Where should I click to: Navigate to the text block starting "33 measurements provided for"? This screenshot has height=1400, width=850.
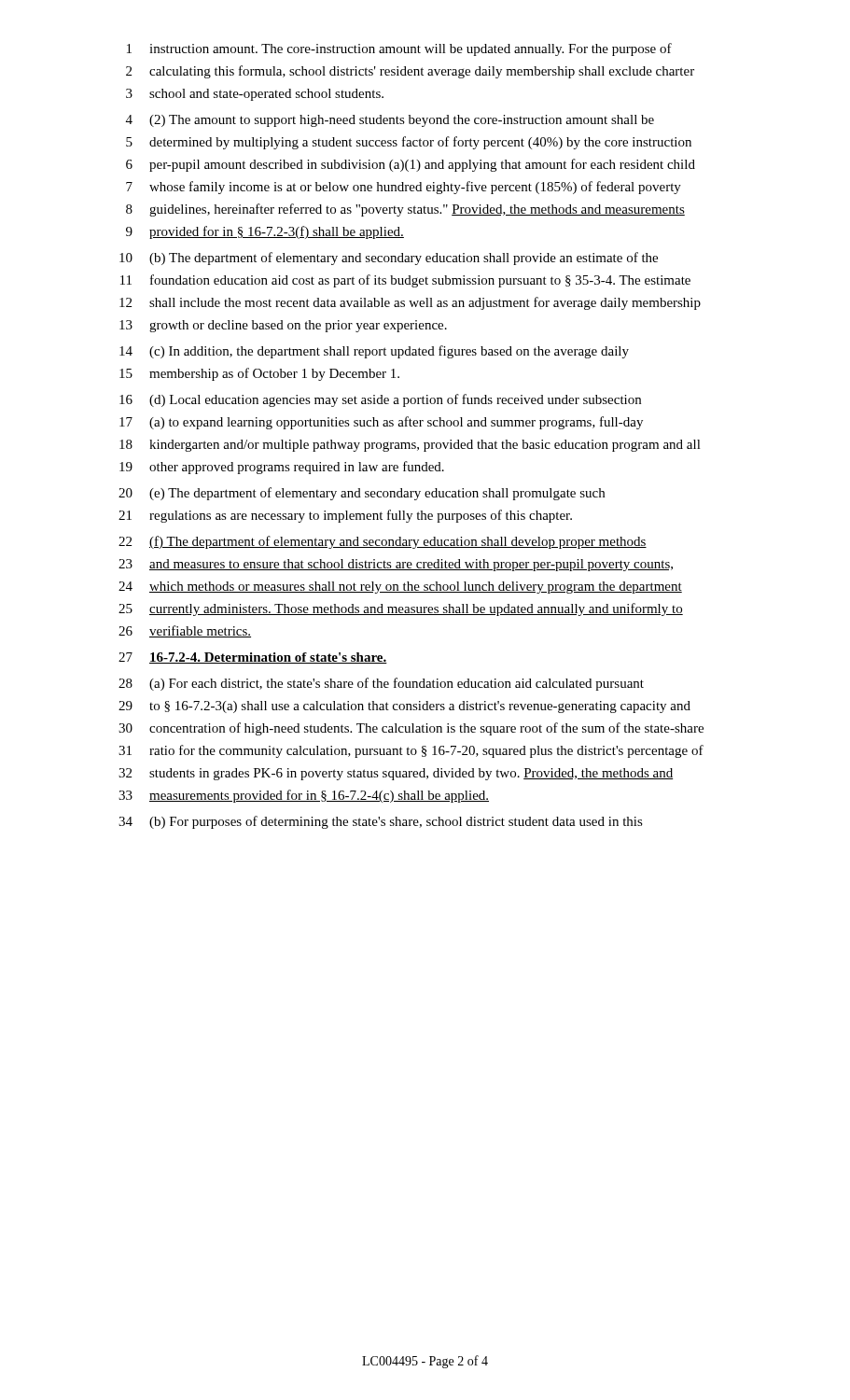click(443, 795)
